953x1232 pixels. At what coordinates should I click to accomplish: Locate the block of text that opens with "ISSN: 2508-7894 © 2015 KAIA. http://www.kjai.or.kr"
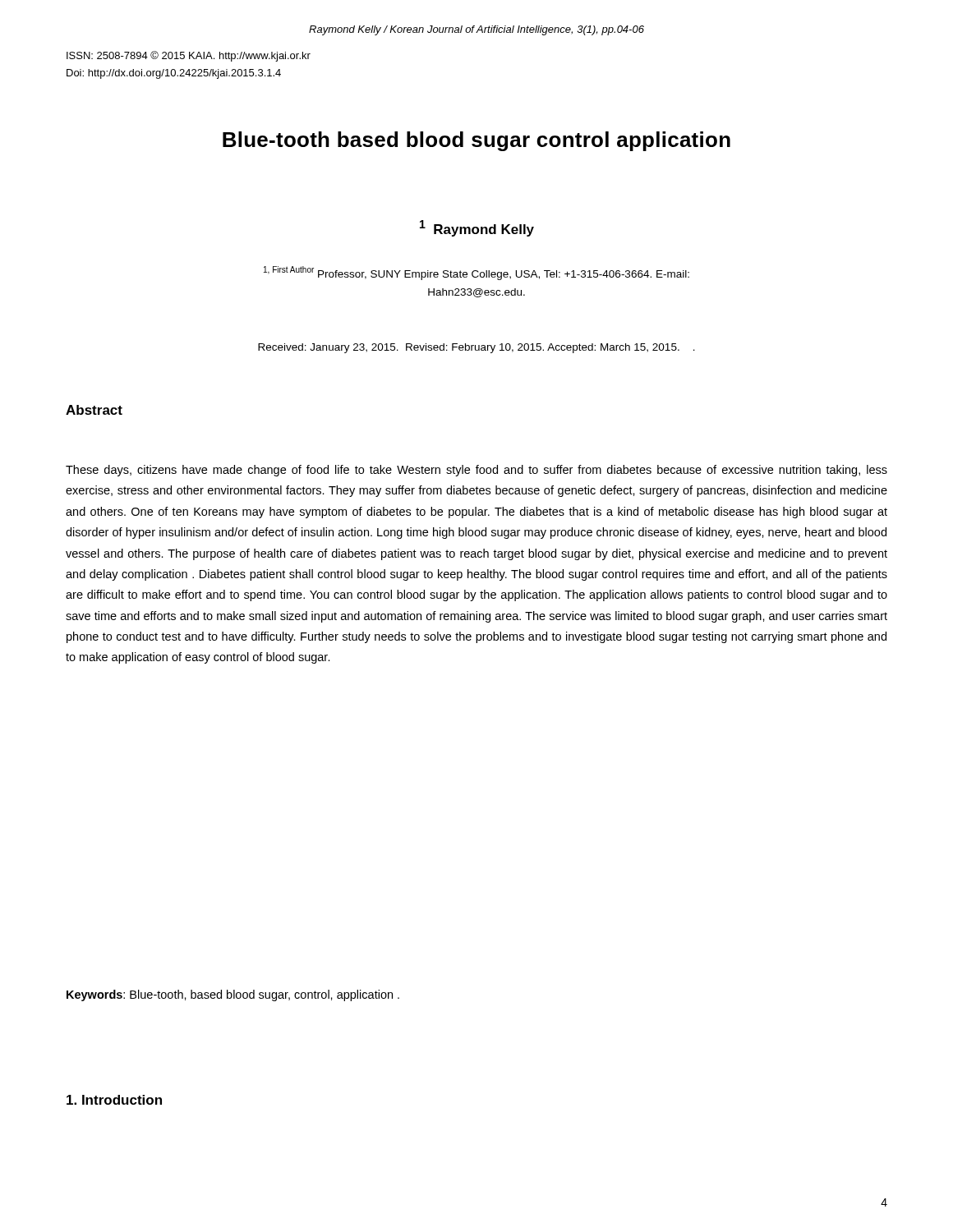[x=188, y=64]
